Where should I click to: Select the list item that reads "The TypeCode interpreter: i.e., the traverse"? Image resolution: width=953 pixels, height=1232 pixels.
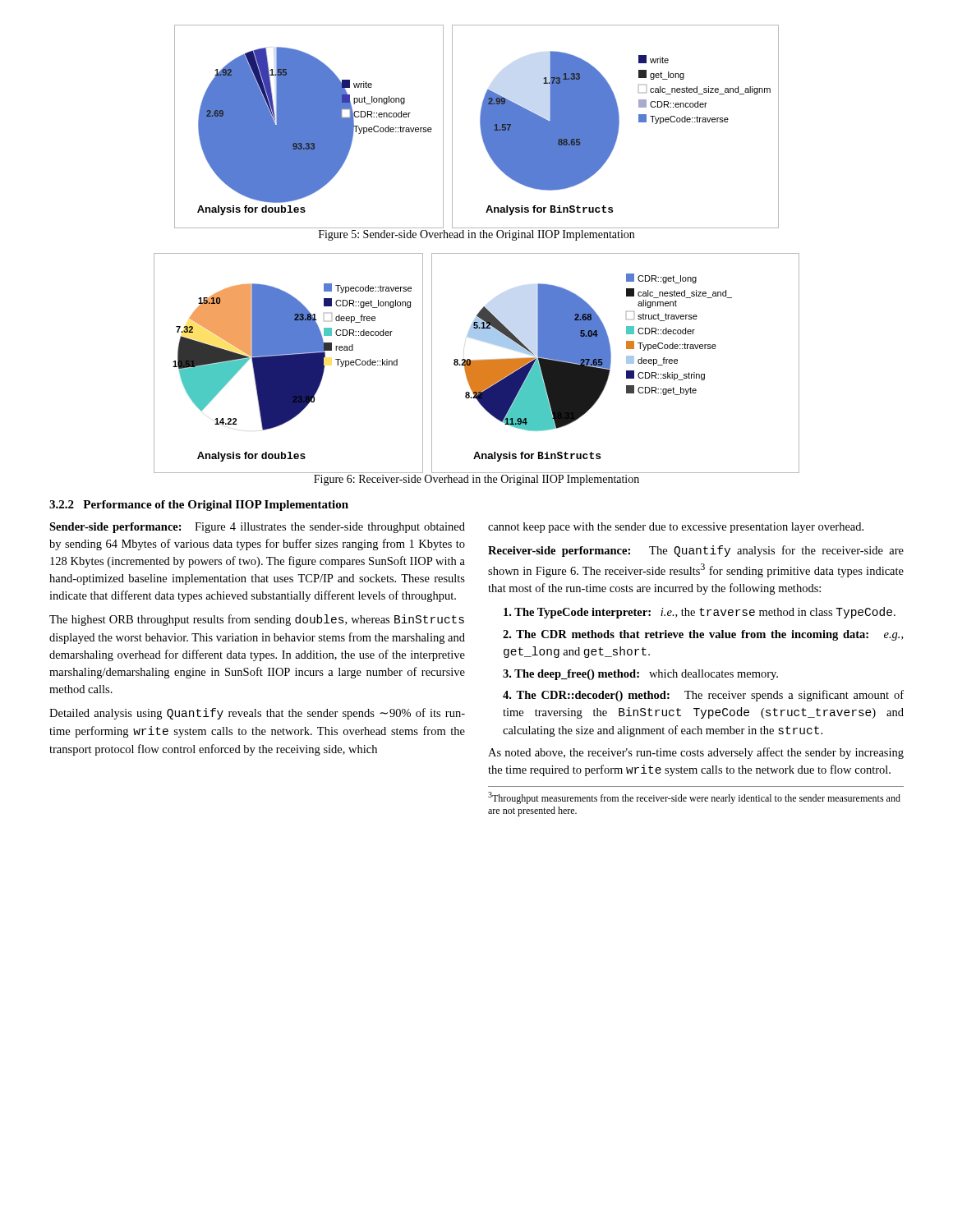click(699, 612)
